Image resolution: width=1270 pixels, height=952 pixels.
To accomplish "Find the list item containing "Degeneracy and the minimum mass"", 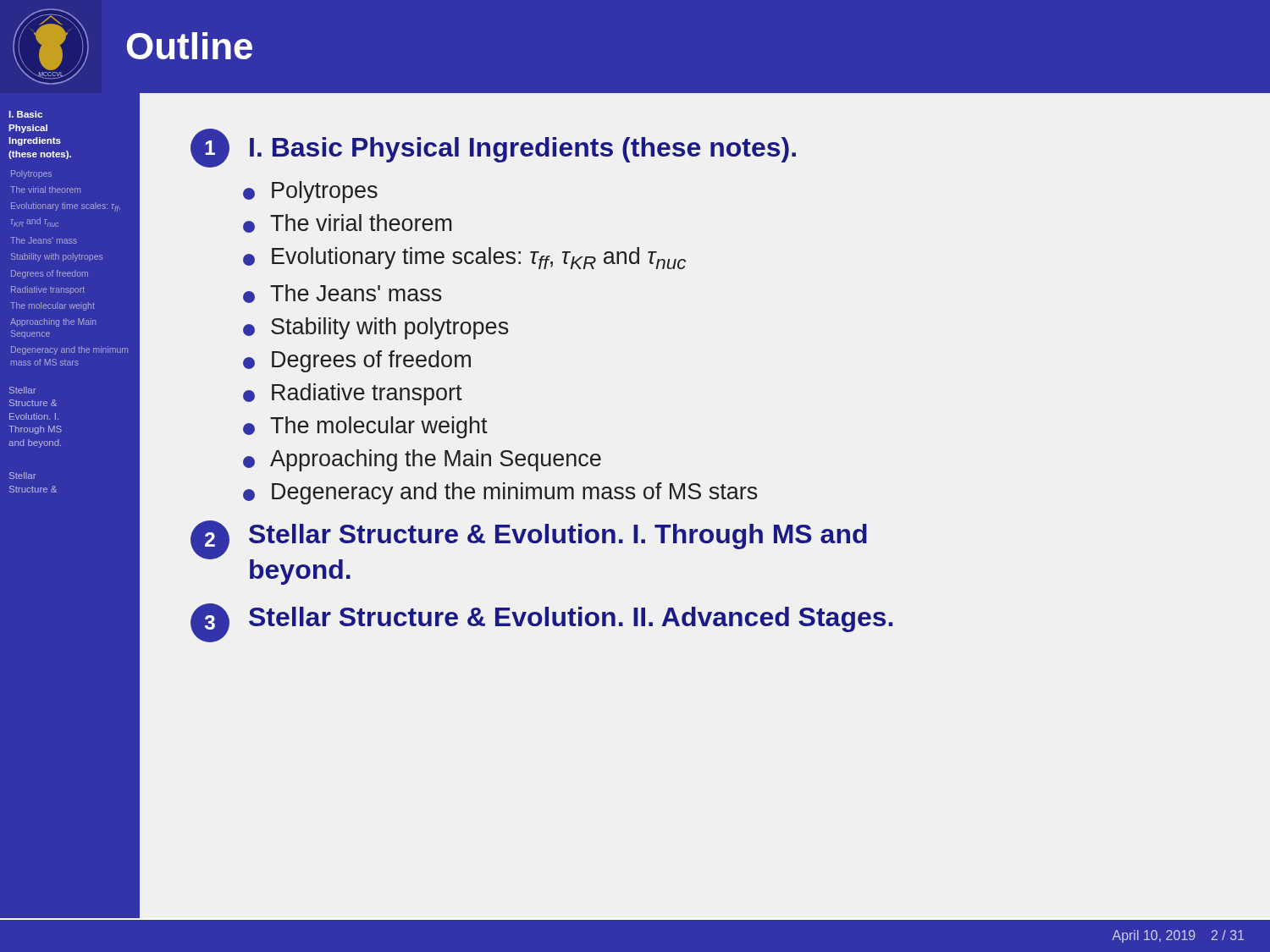I will [500, 492].
